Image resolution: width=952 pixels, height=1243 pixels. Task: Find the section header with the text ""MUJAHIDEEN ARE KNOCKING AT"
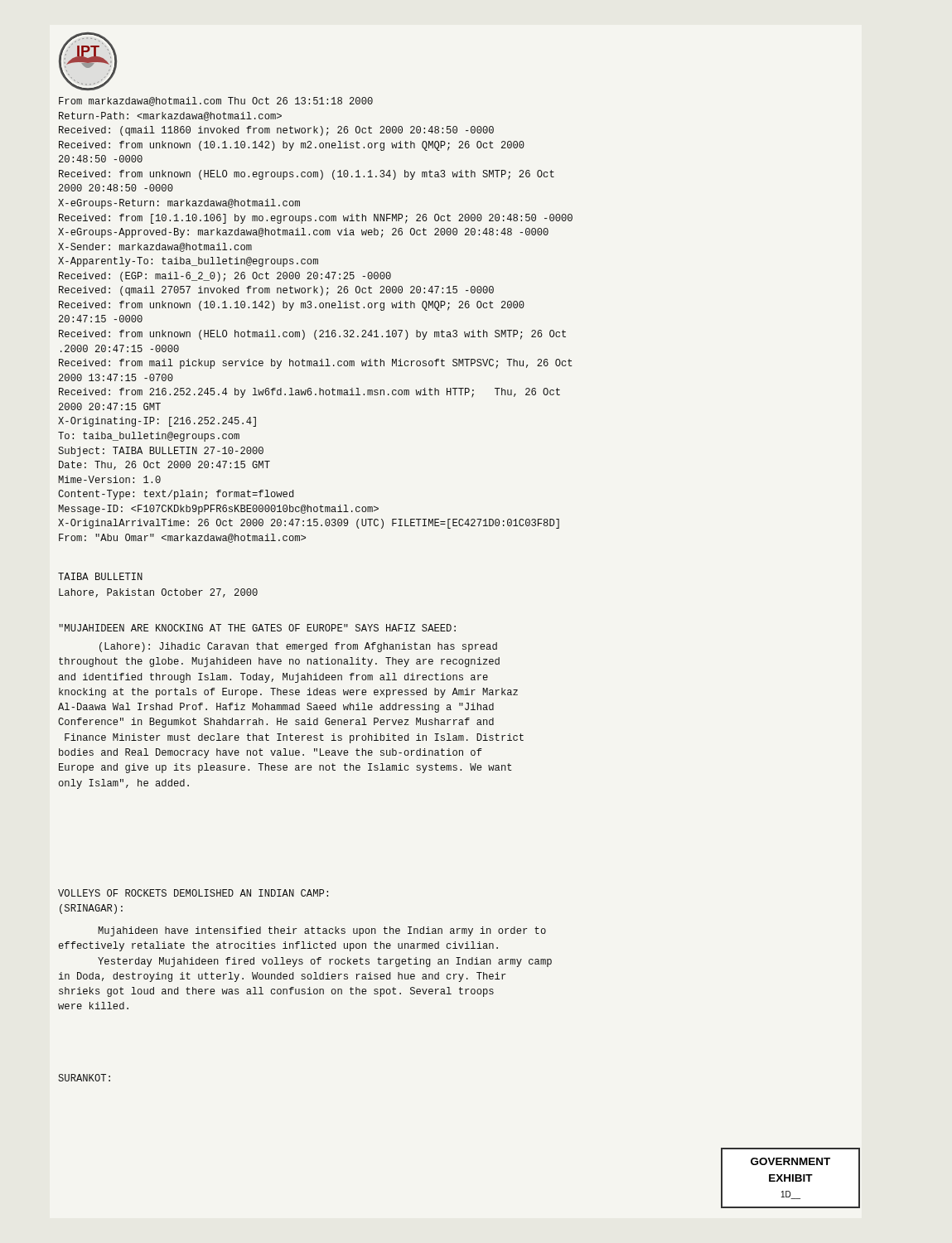[258, 629]
